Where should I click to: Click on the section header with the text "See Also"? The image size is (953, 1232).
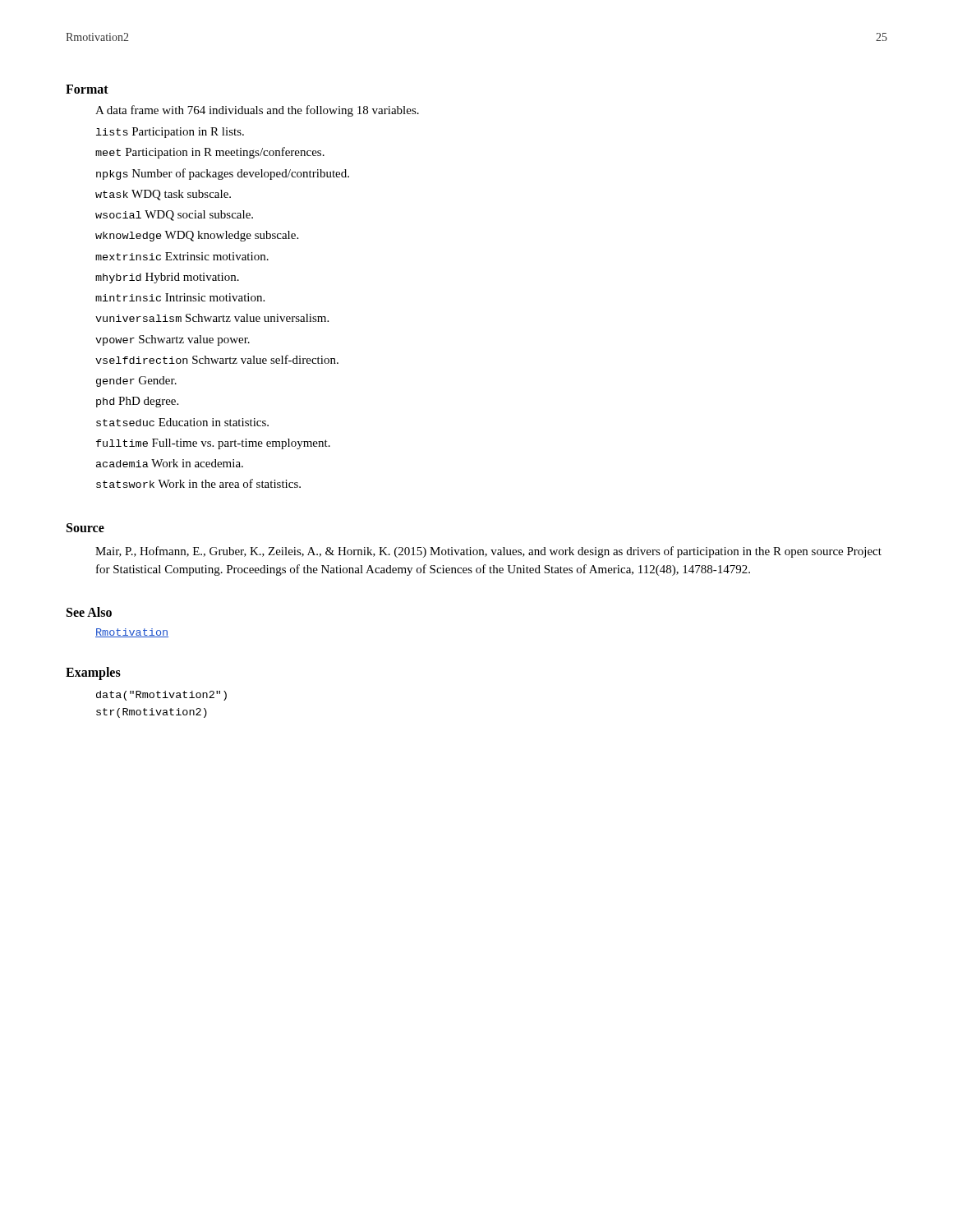89,612
